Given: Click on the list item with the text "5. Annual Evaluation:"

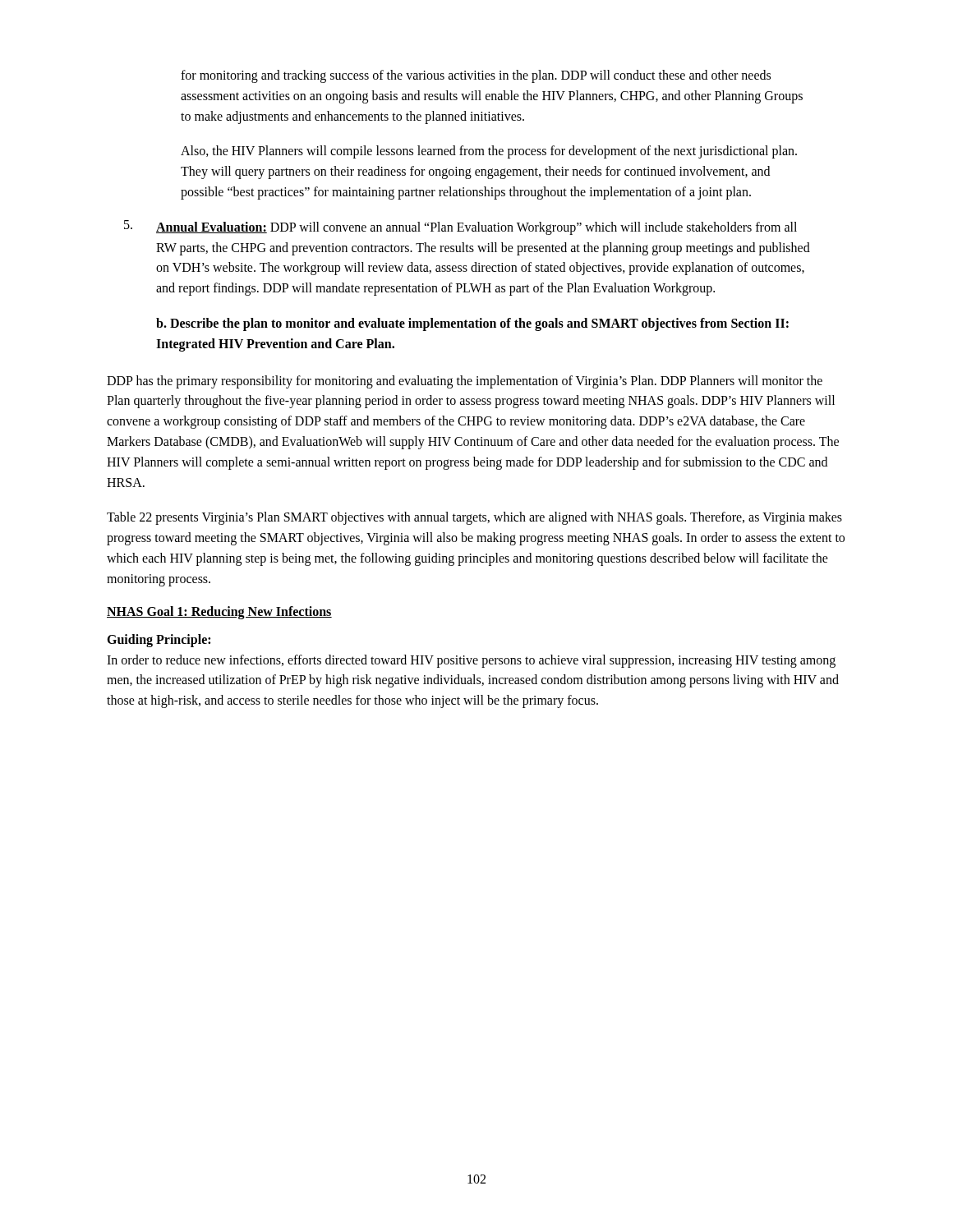Looking at the screenshot, I should pos(460,258).
